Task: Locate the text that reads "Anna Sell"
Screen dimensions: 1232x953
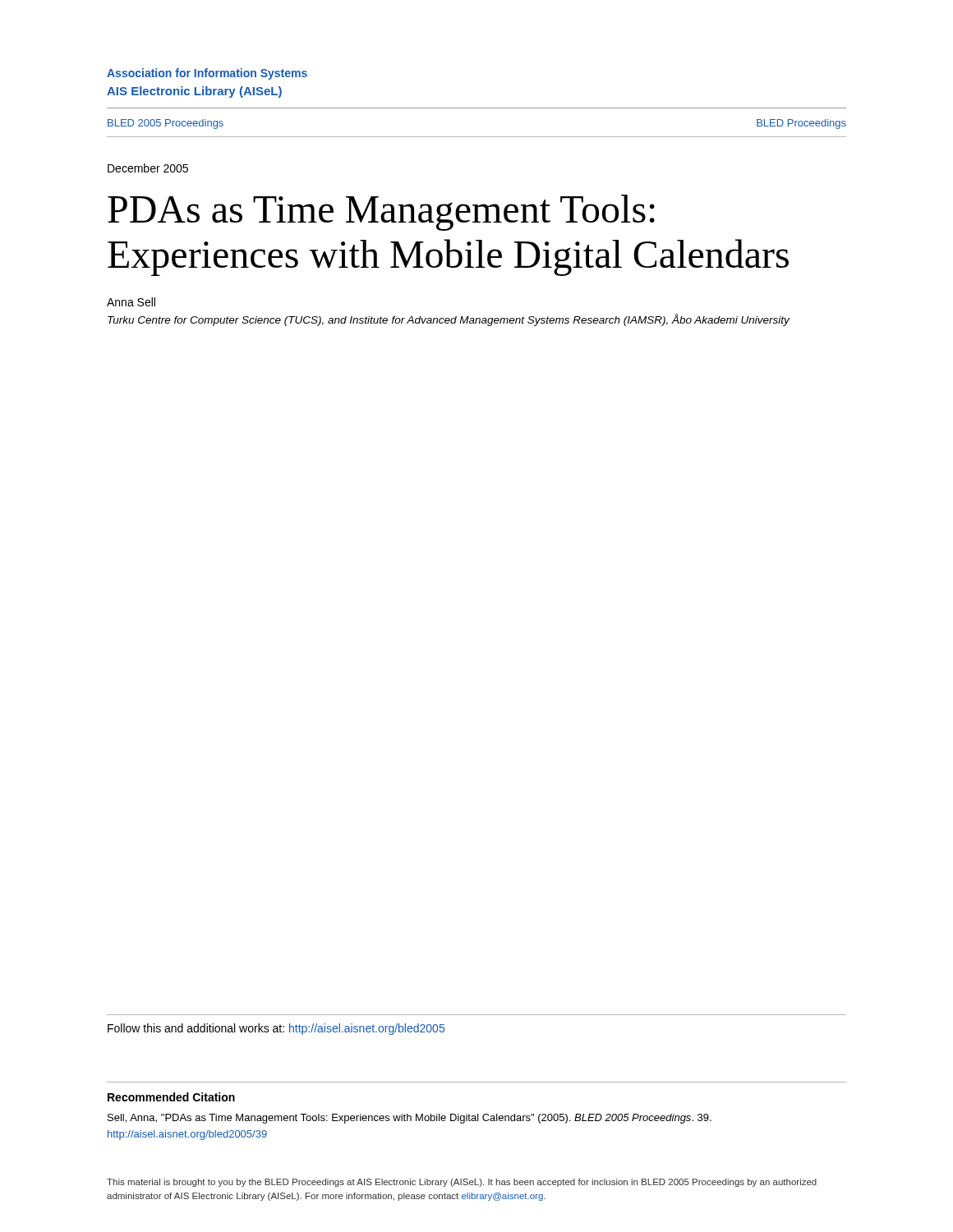Action: click(x=131, y=302)
